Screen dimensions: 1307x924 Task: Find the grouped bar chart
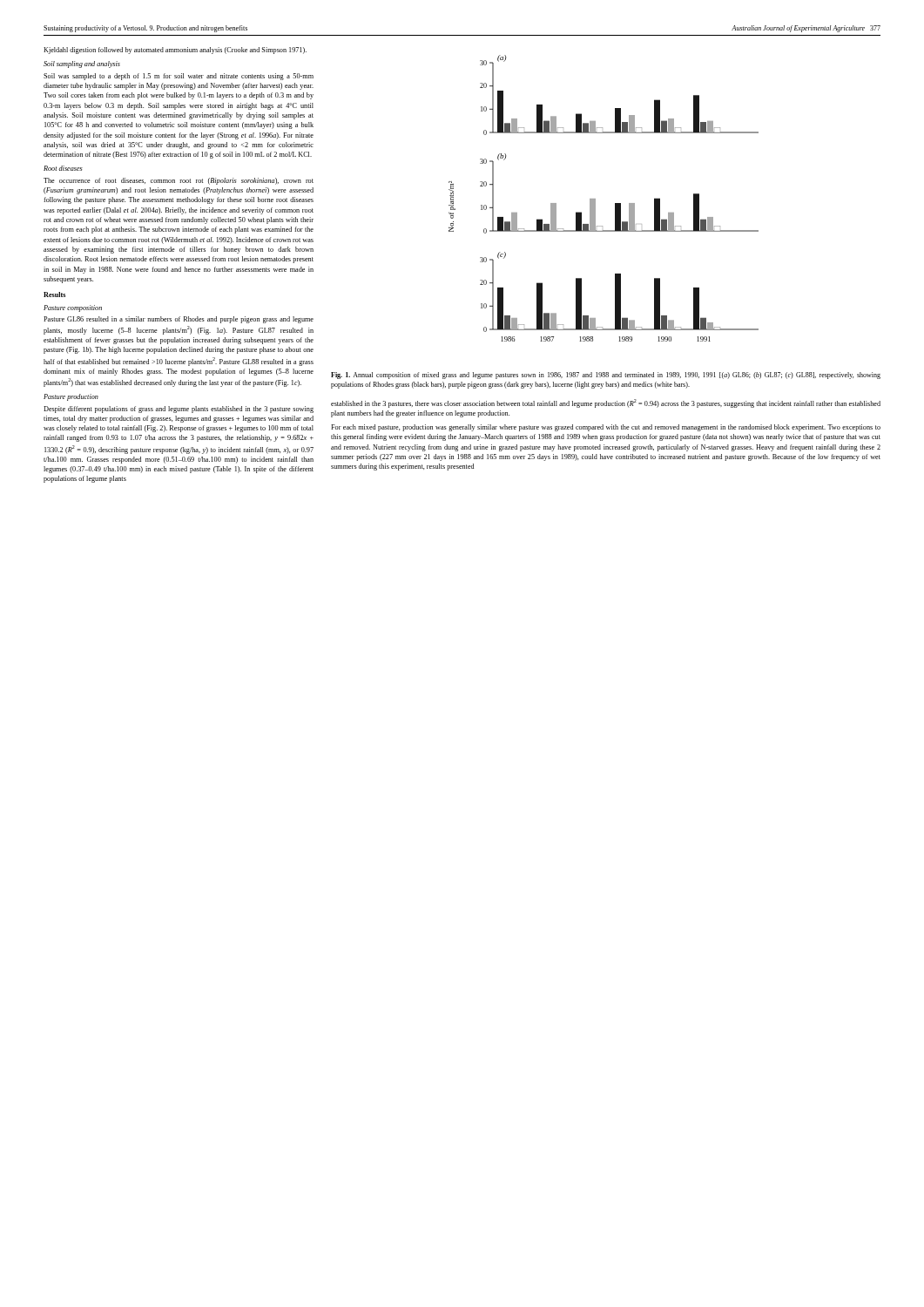click(606, 207)
